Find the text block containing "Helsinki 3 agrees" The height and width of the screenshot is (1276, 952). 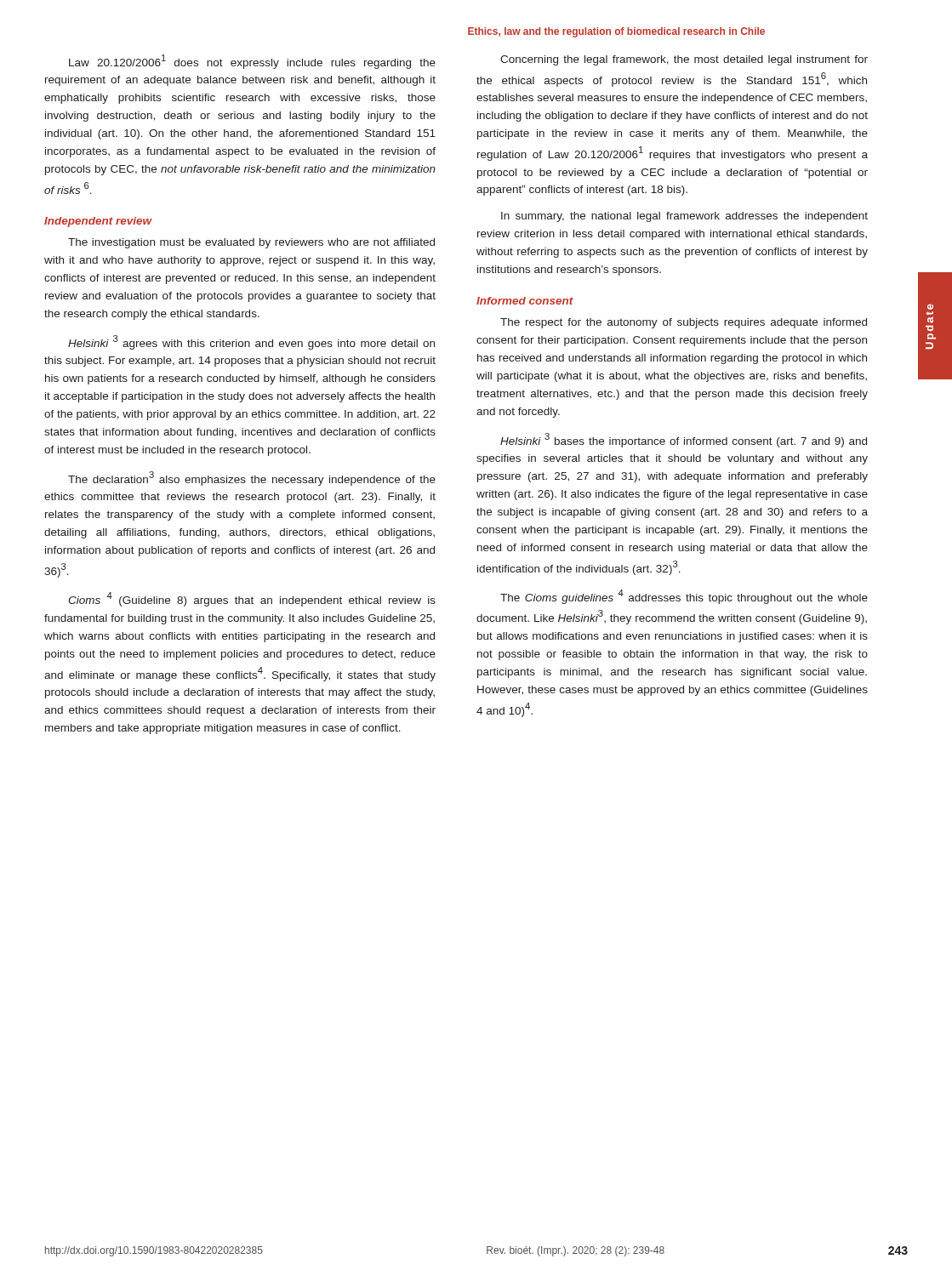point(240,396)
